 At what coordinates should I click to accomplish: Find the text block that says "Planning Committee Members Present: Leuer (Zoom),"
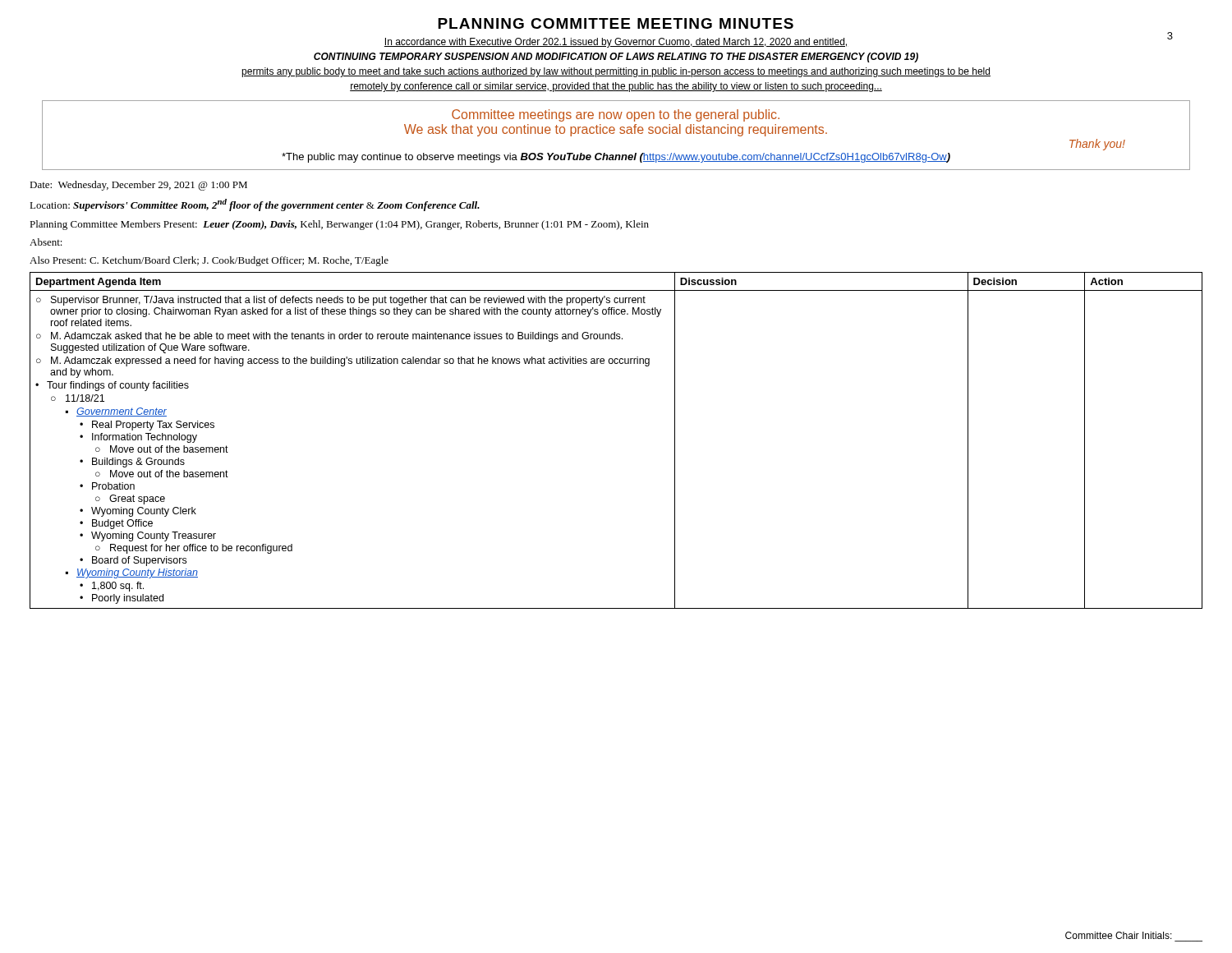339,224
